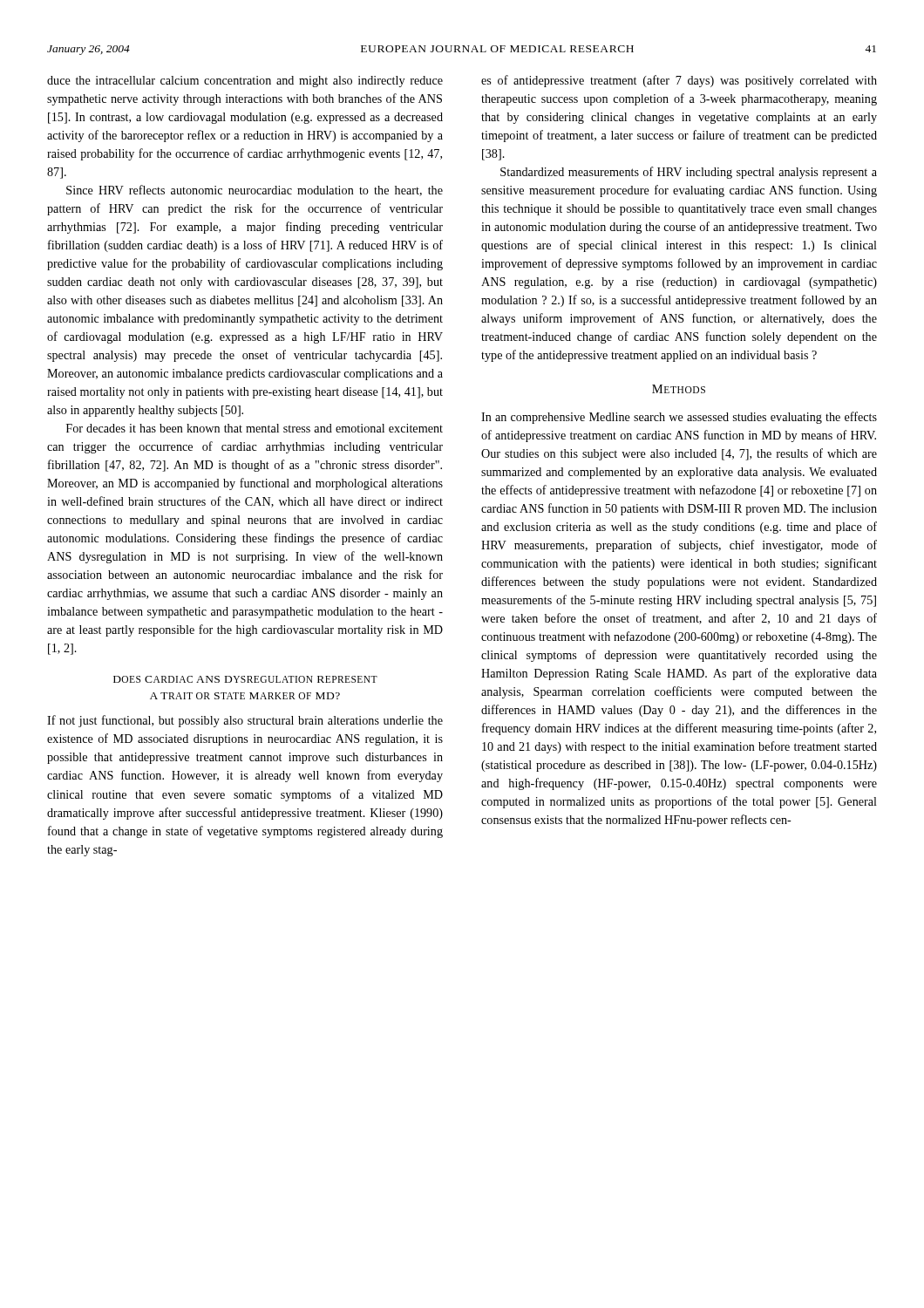Click on the element starting "duce the intracellular calcium concentration and might also"
The width and height of the screenshot is (924, 1308).
coord(245,126)
